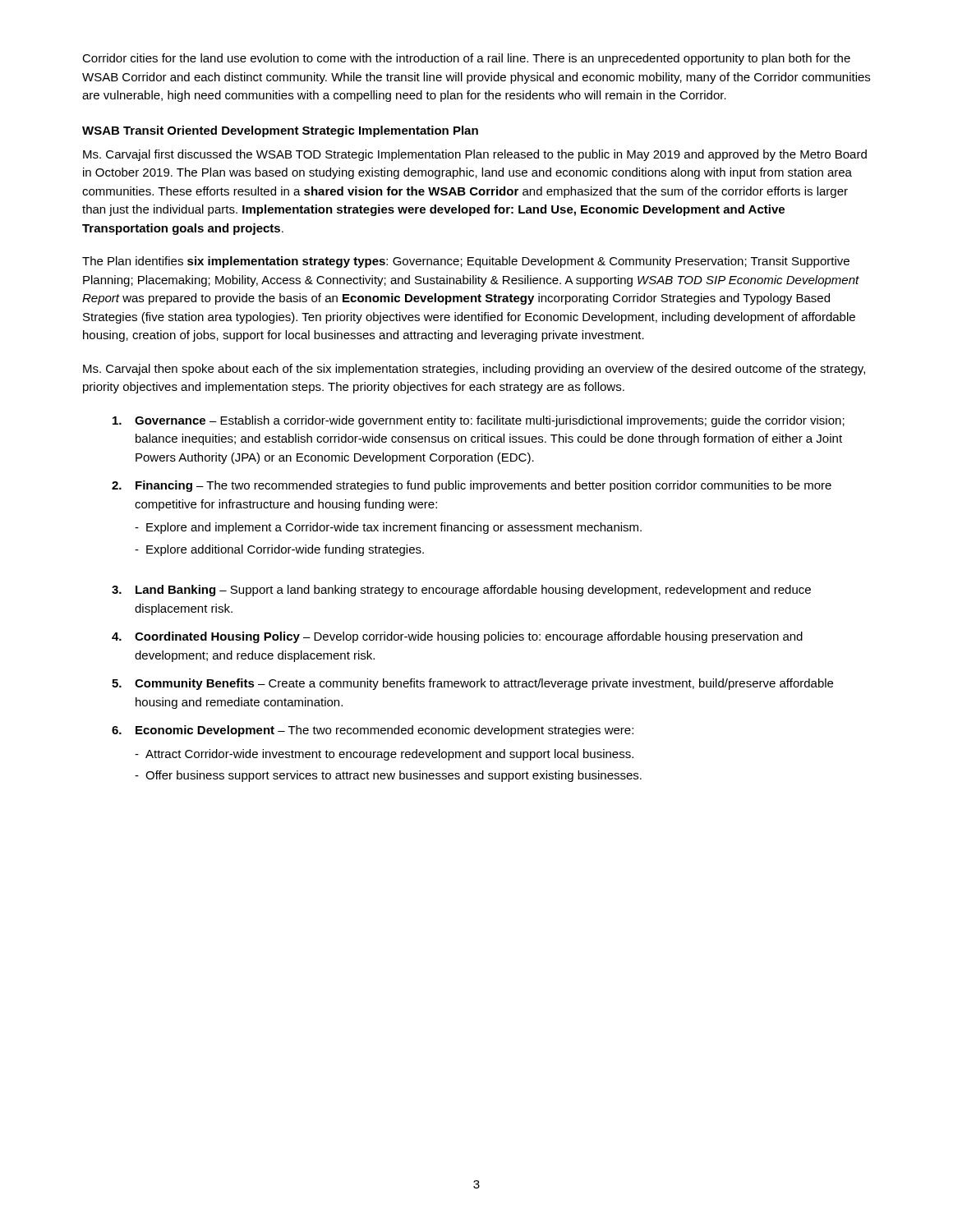Locate the block of text that opens with "5. Community Benefits – Create"
The image size is (953, 1232).
click(x=491, y=693)
